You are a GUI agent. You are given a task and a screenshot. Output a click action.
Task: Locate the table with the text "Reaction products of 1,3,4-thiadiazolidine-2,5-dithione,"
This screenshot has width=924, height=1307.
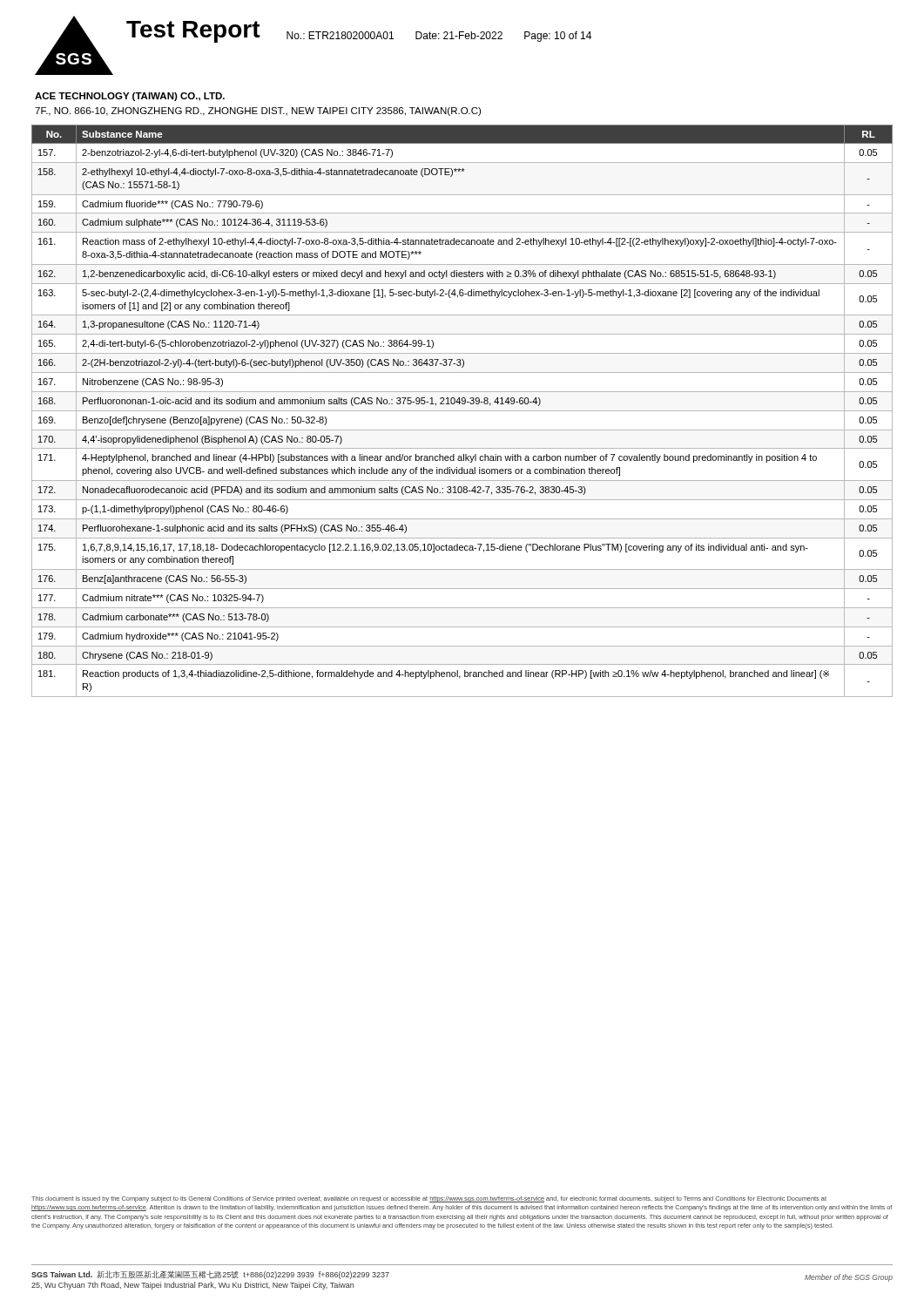462,411
